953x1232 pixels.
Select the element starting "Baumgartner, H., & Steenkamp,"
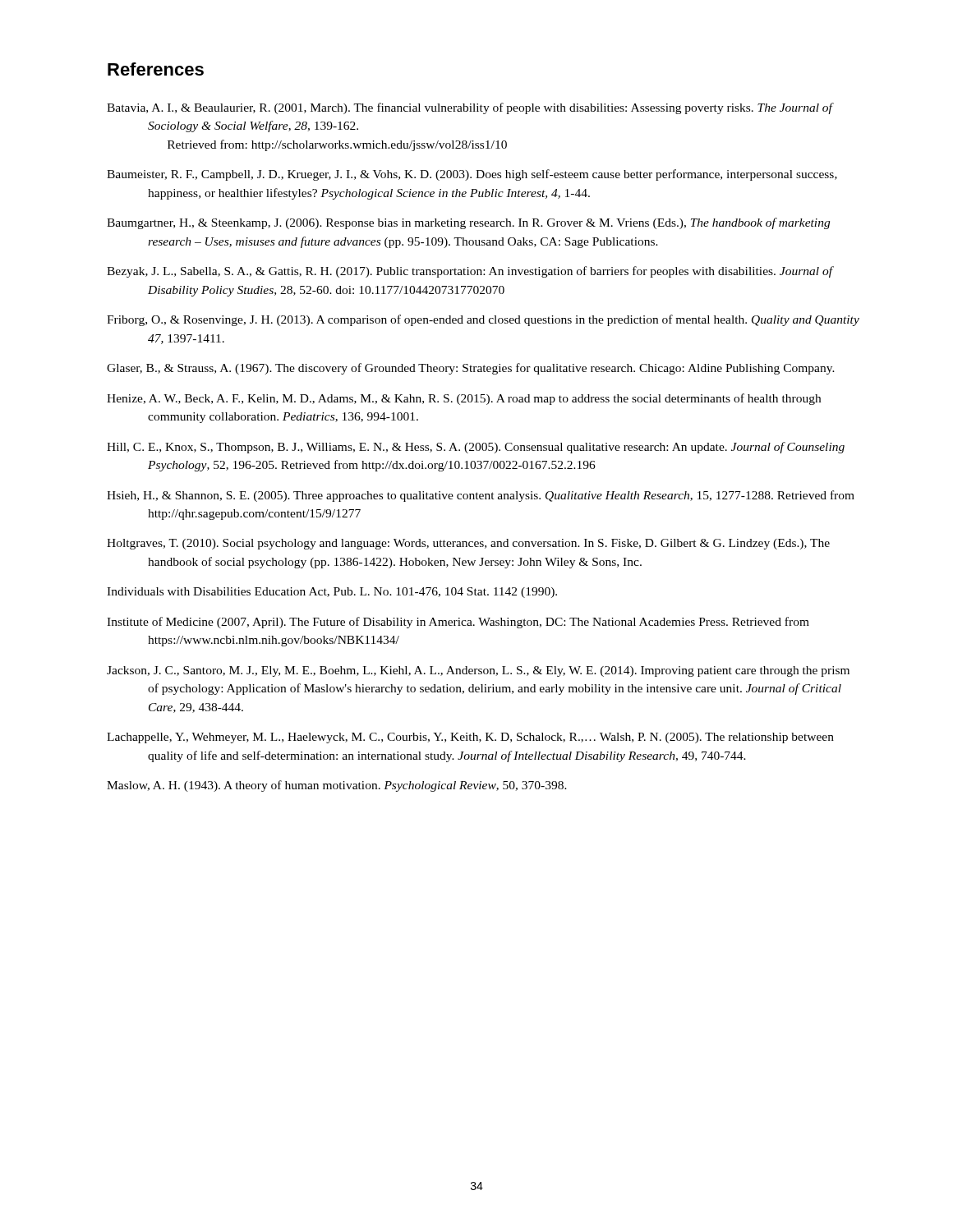(x=469, y=232)
